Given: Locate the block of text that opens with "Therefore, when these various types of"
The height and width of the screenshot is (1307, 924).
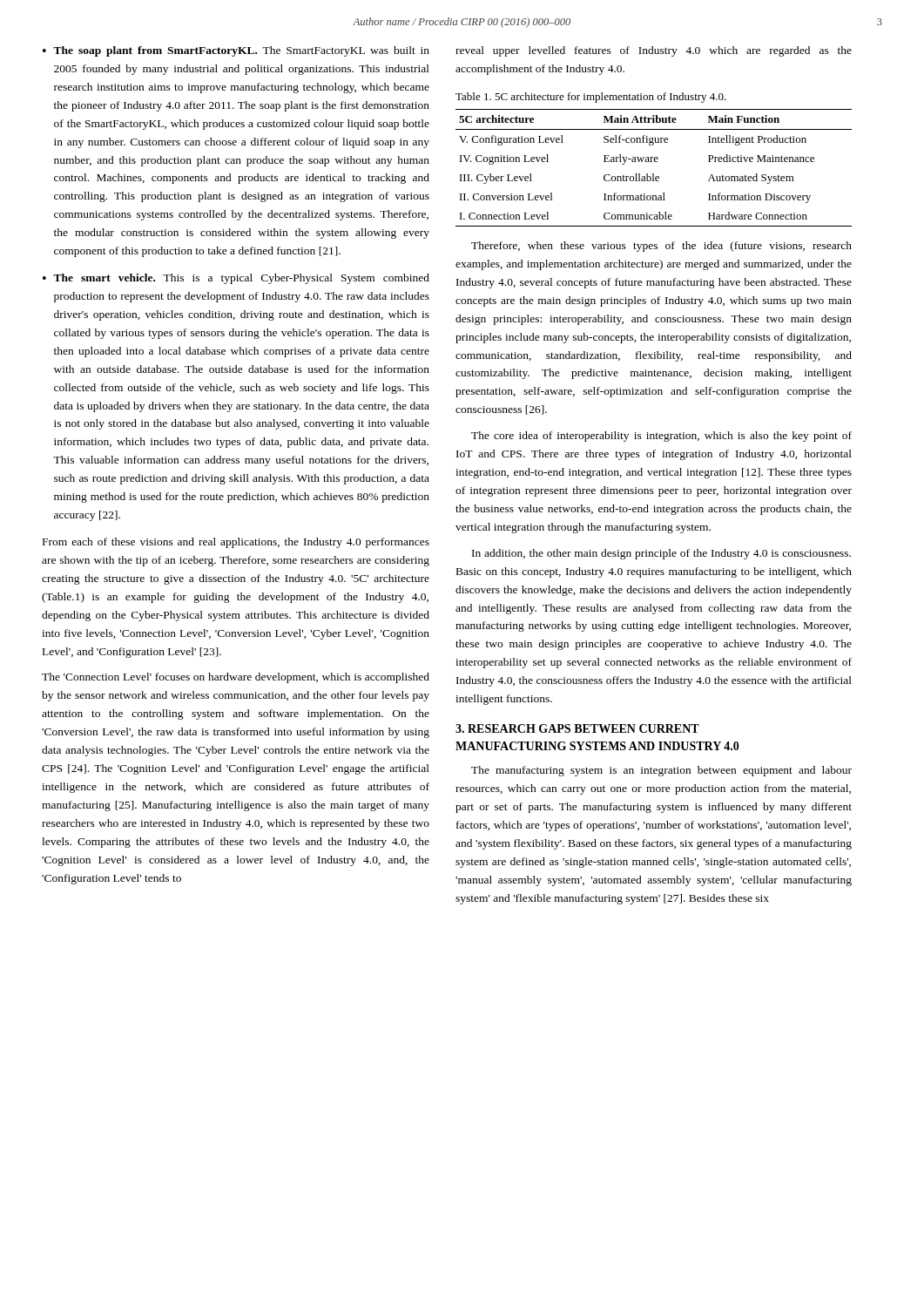Looking at the screenshot, I should (654, 327).
